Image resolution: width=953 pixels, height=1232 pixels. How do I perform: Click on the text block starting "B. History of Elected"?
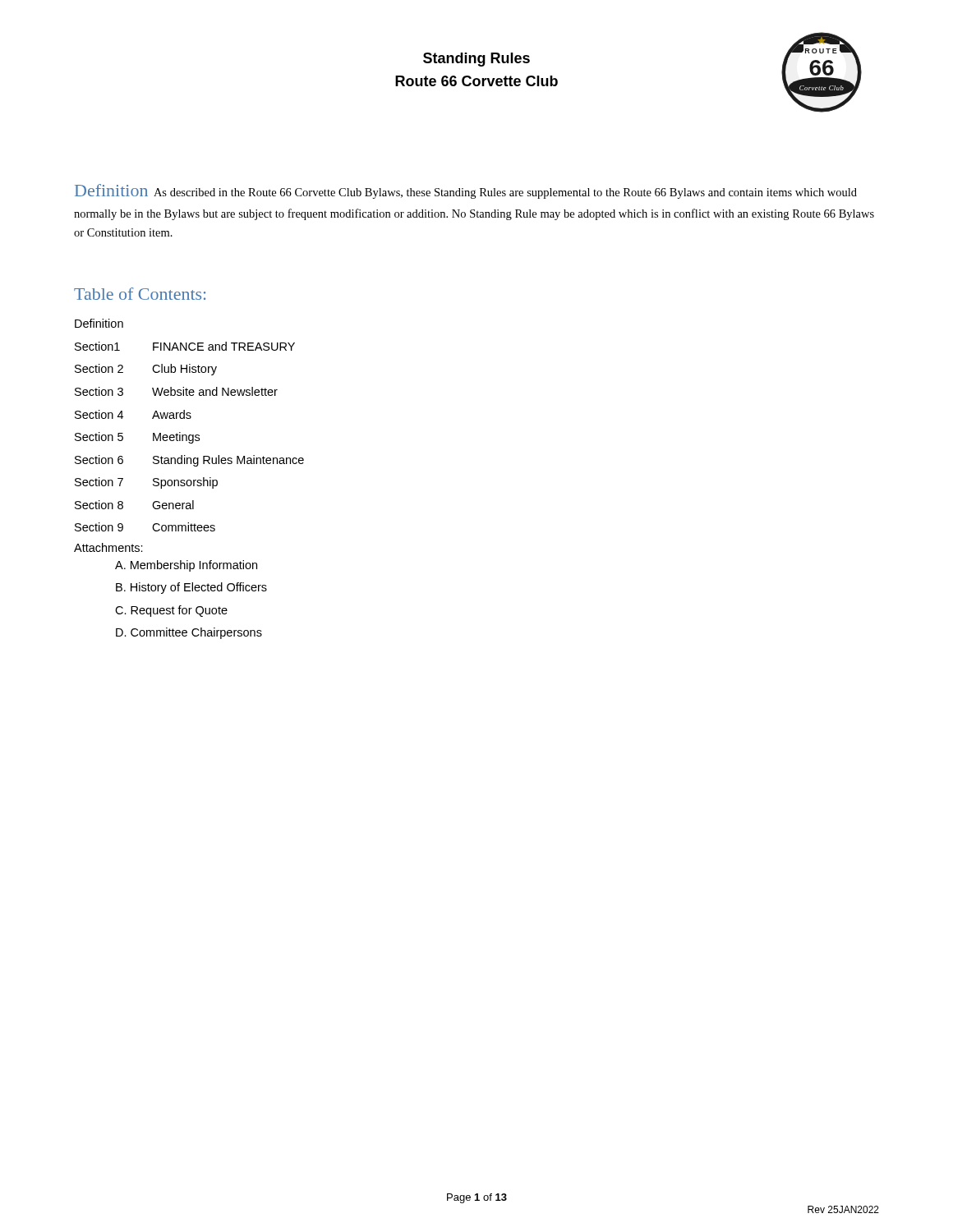[191, 588]
